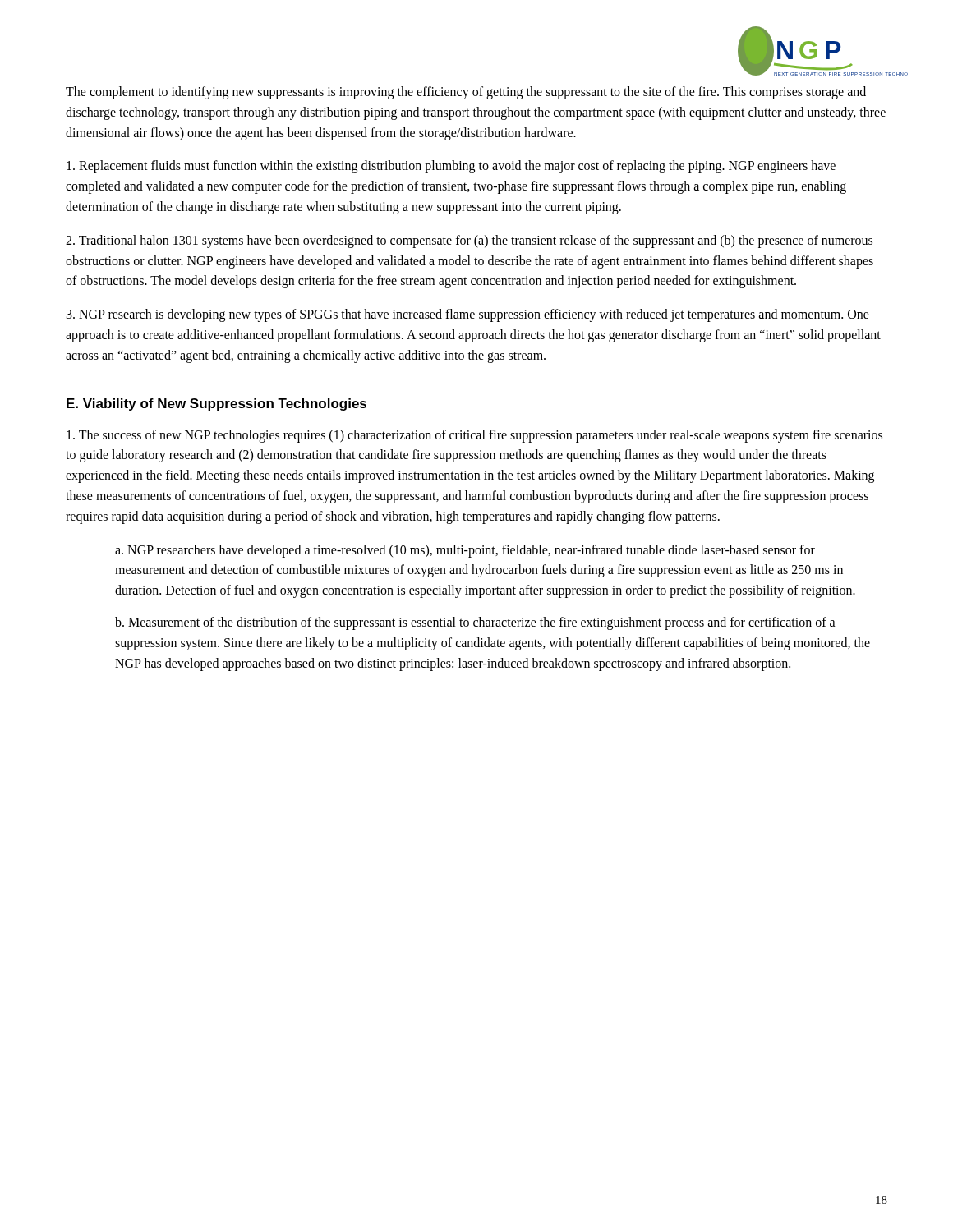Locate the block of text that opens with "3. NGP research"
Image resolution: width=953 pixels, height=1232 pixels.
473,335
